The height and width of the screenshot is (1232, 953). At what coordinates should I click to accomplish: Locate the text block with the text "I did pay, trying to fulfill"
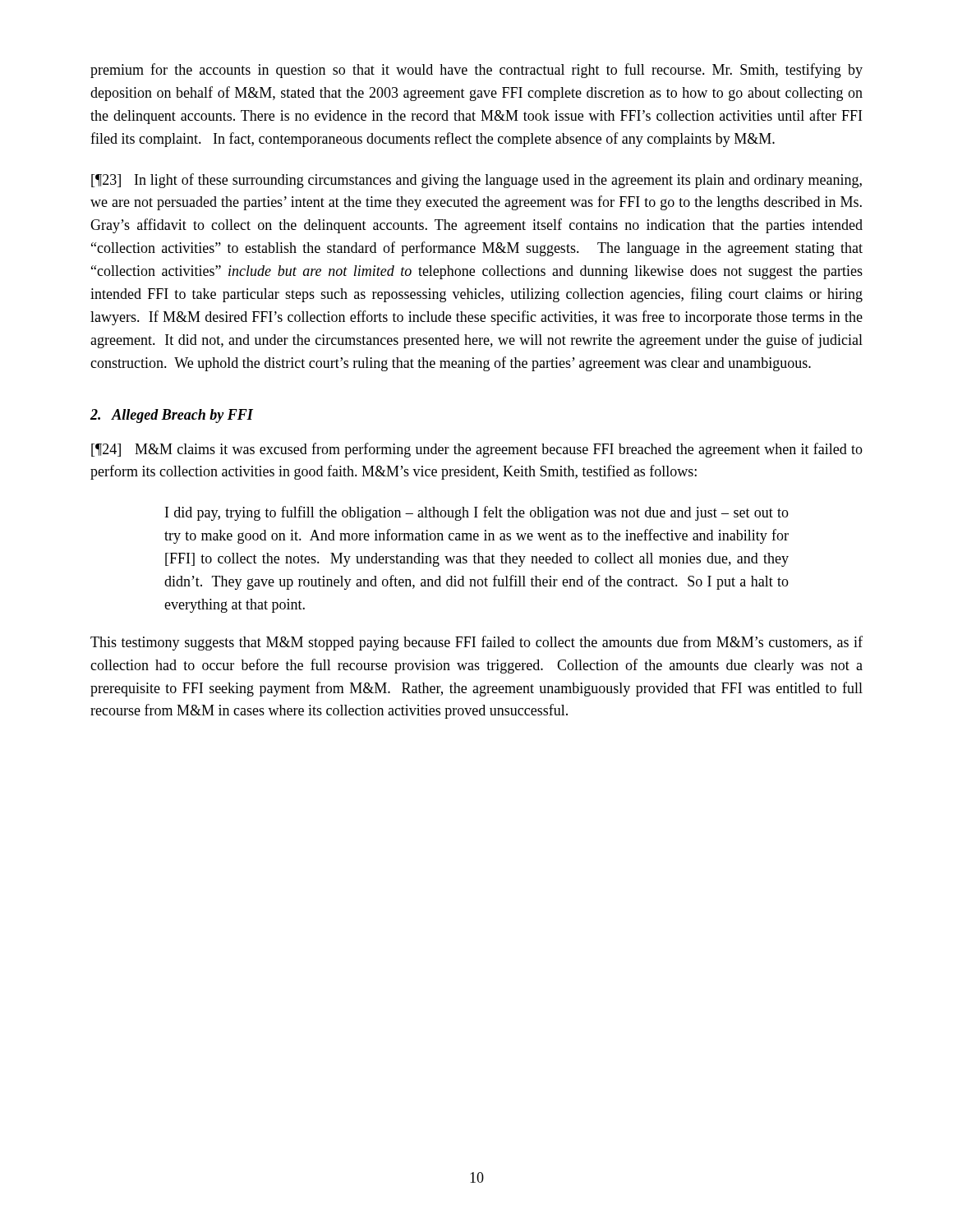pyautogui.click(x=476, y=559)
